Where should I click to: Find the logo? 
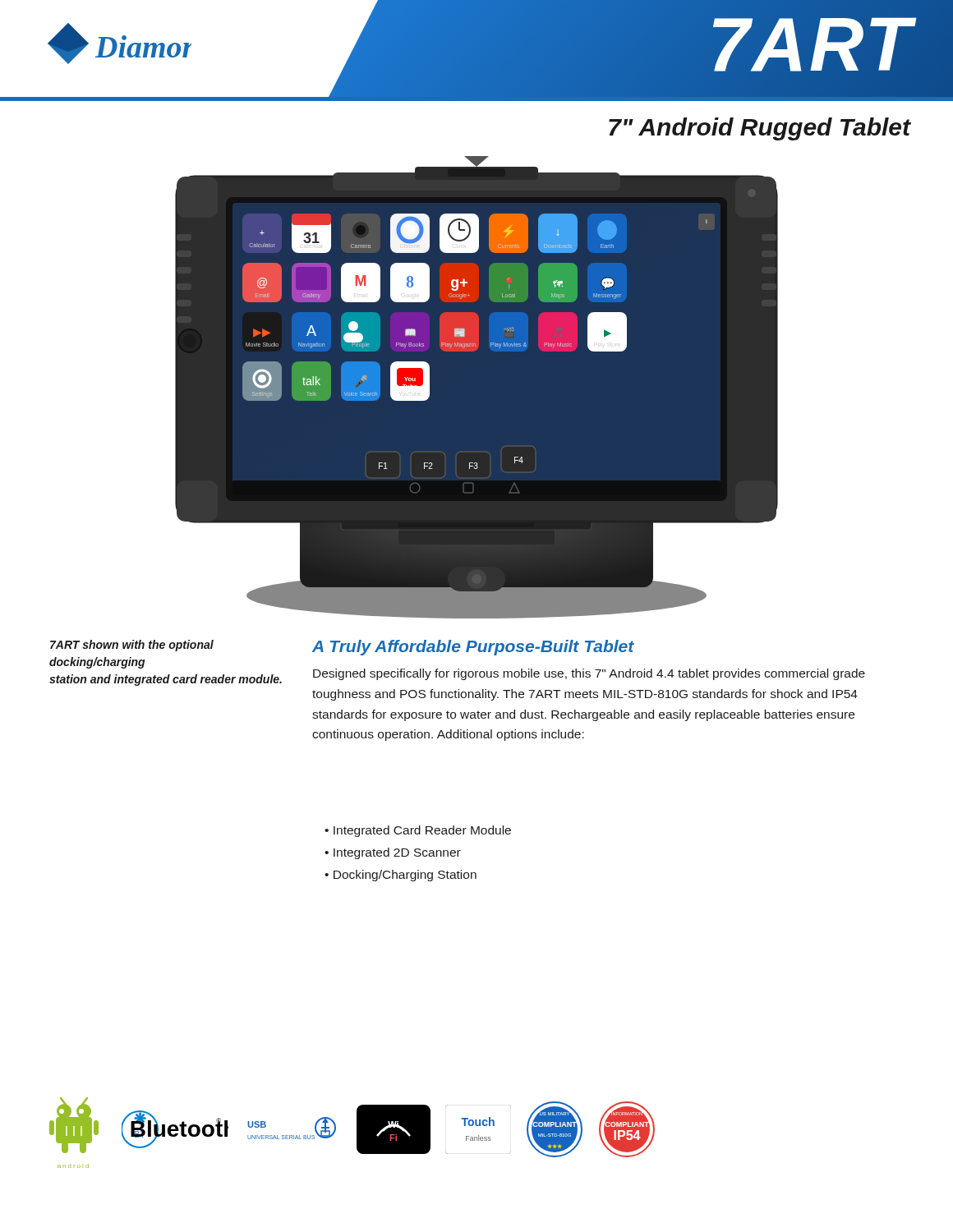click(476, 1129)
